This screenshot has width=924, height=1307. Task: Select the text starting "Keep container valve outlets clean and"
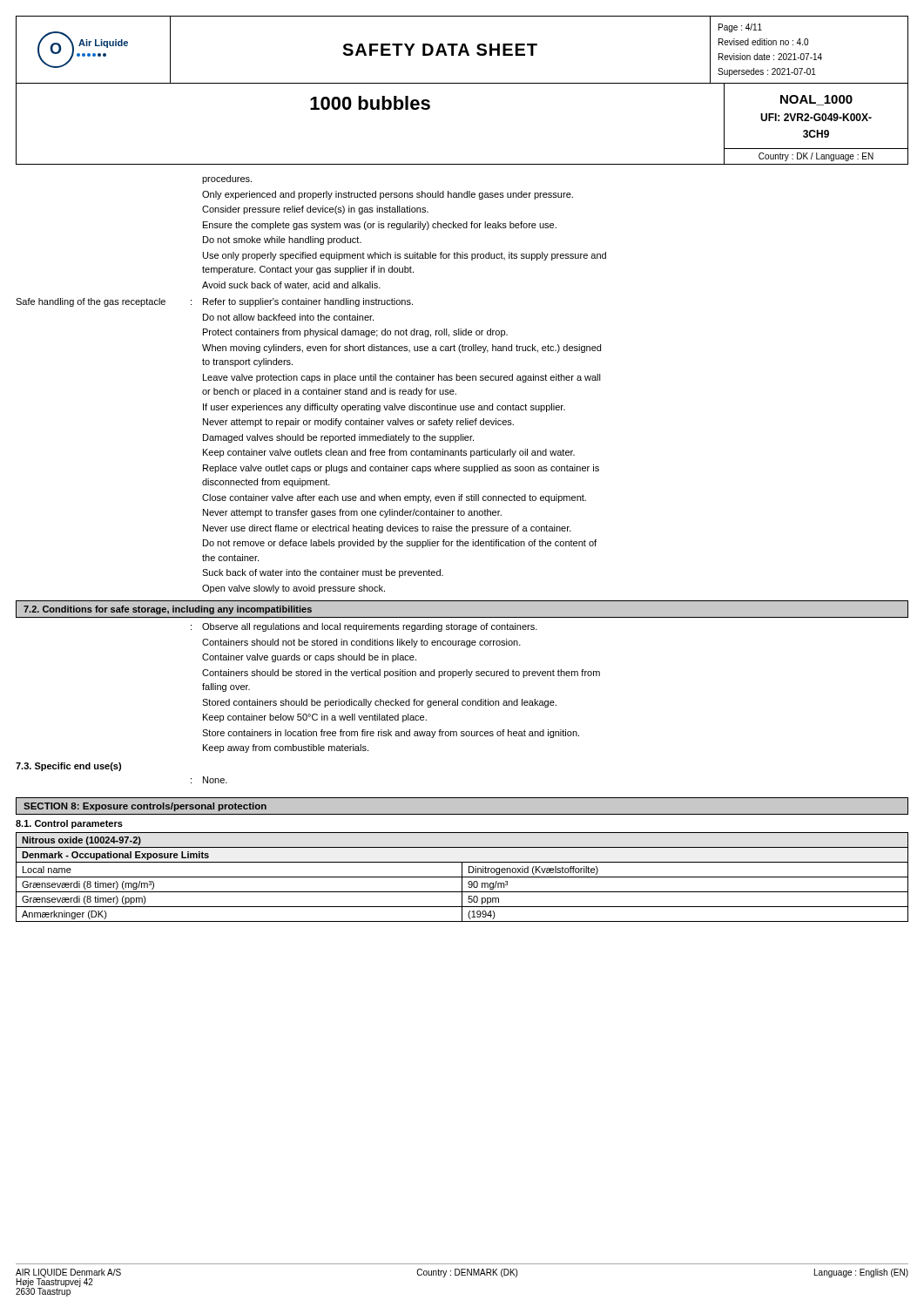389,452
